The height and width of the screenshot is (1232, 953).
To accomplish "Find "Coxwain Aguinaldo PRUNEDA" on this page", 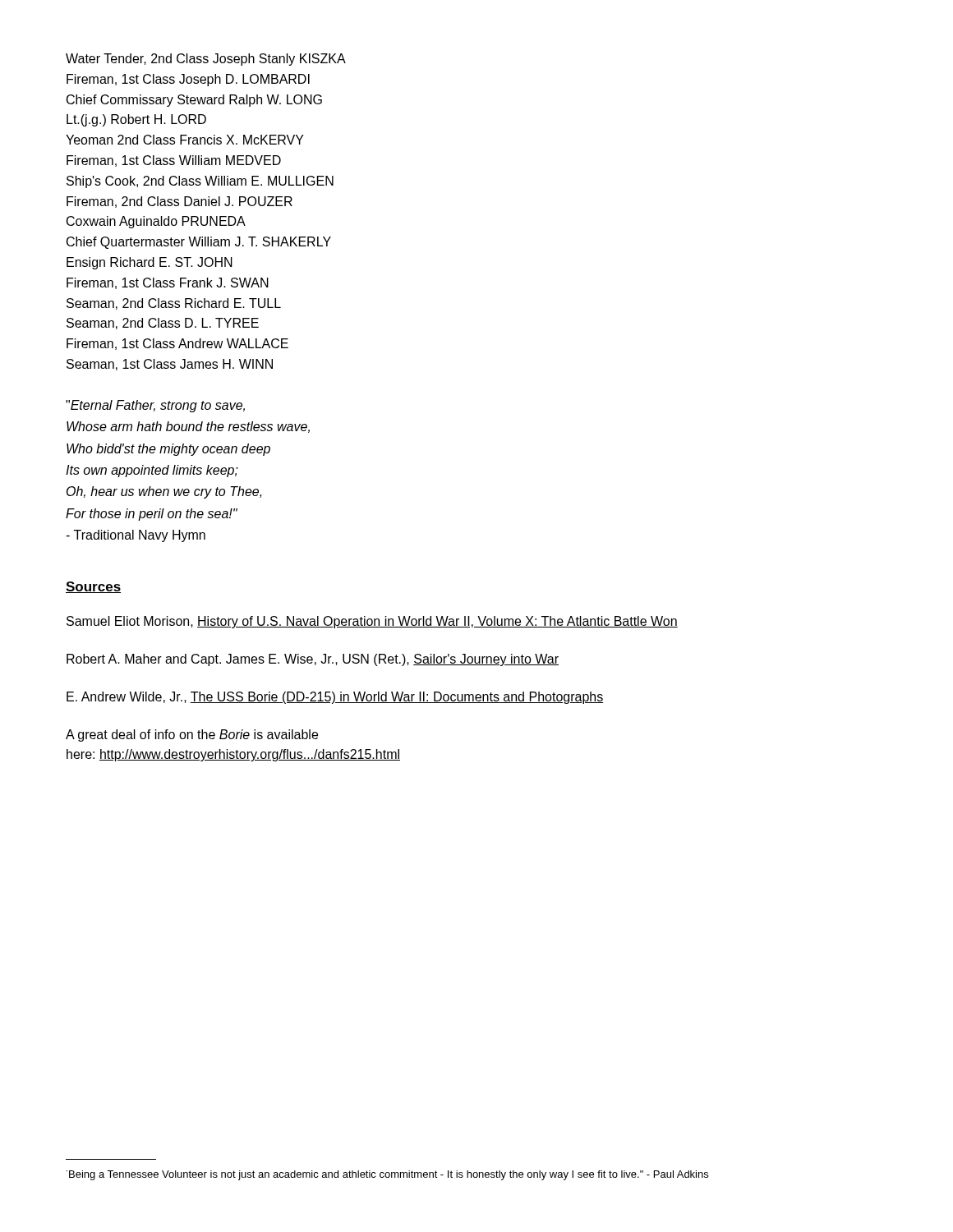I will pyautogui.click(x=156, y=222).
